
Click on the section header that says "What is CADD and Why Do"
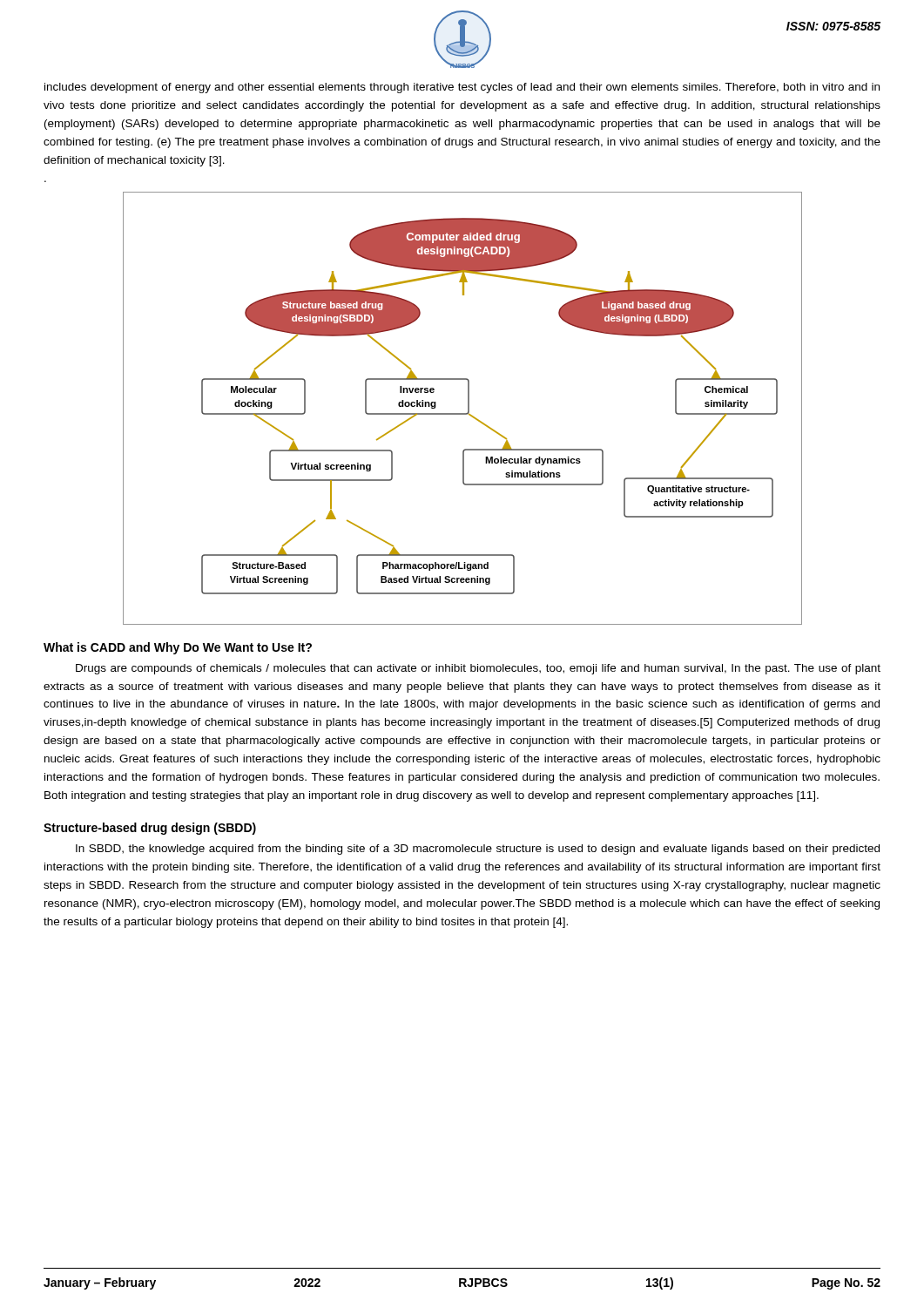coord(178,647)
